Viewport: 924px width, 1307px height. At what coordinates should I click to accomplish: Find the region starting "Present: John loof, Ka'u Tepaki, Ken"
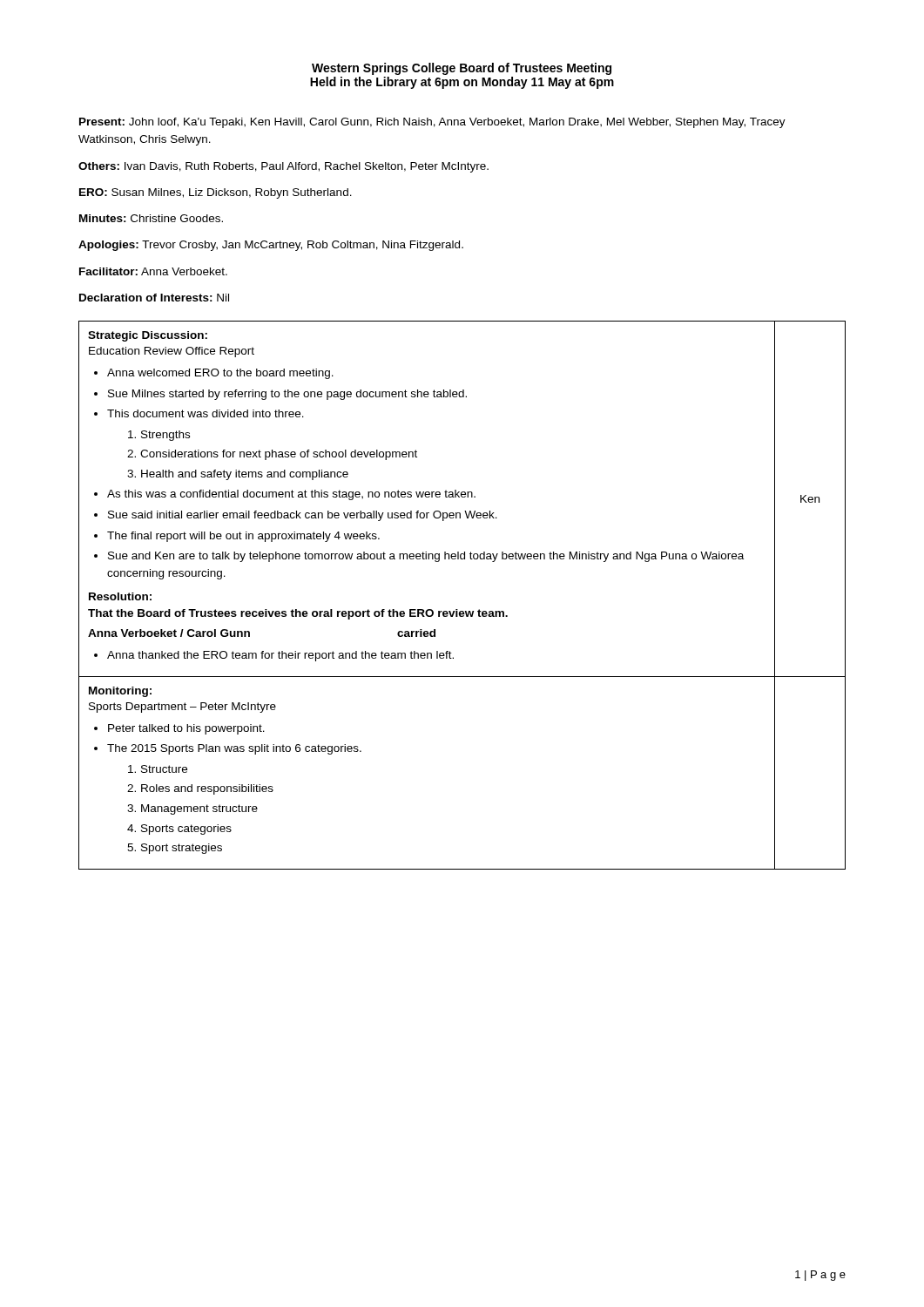[x=432, y=130]
